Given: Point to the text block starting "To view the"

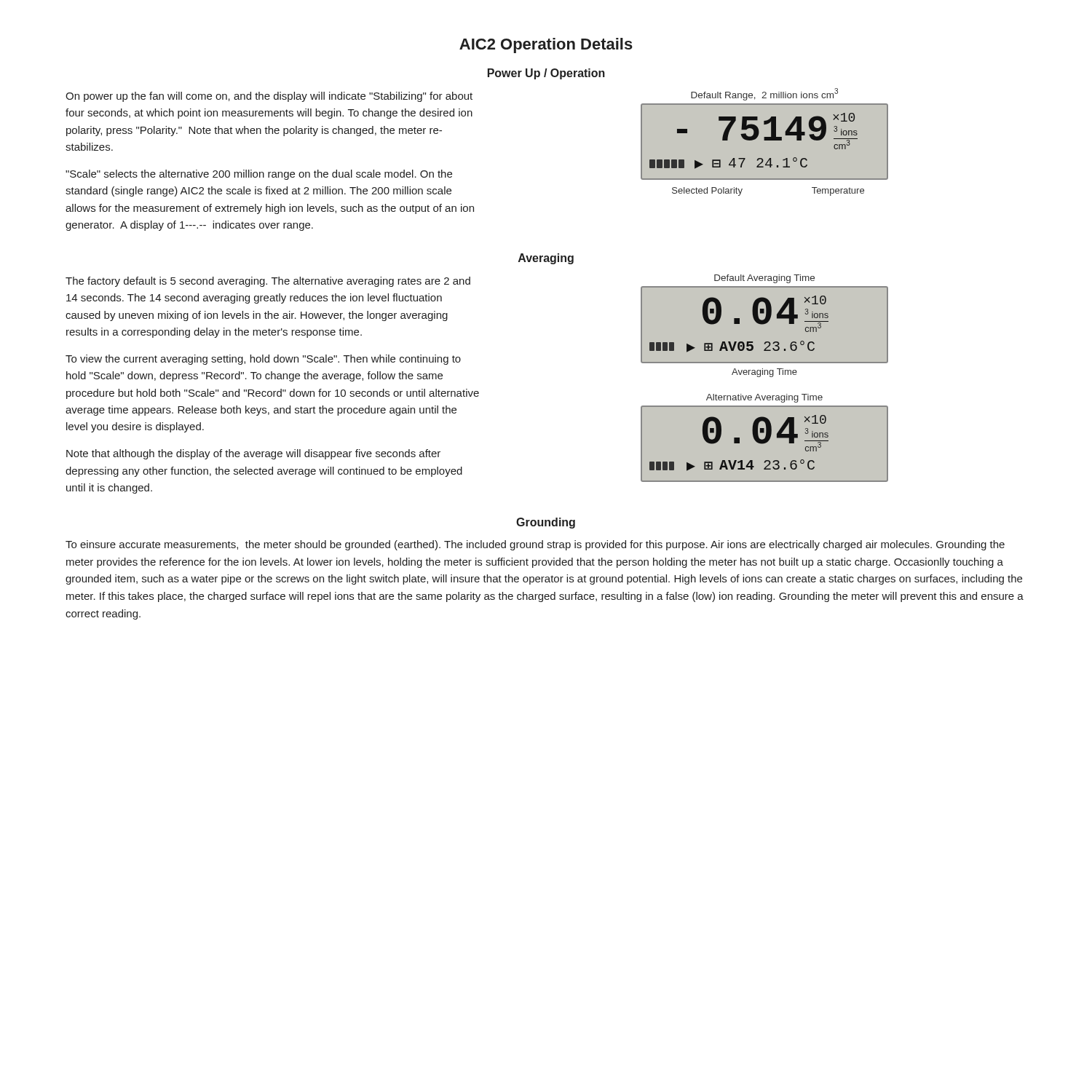Looking at the screenshot, I should pyautogui.click(x=272, y=392).
